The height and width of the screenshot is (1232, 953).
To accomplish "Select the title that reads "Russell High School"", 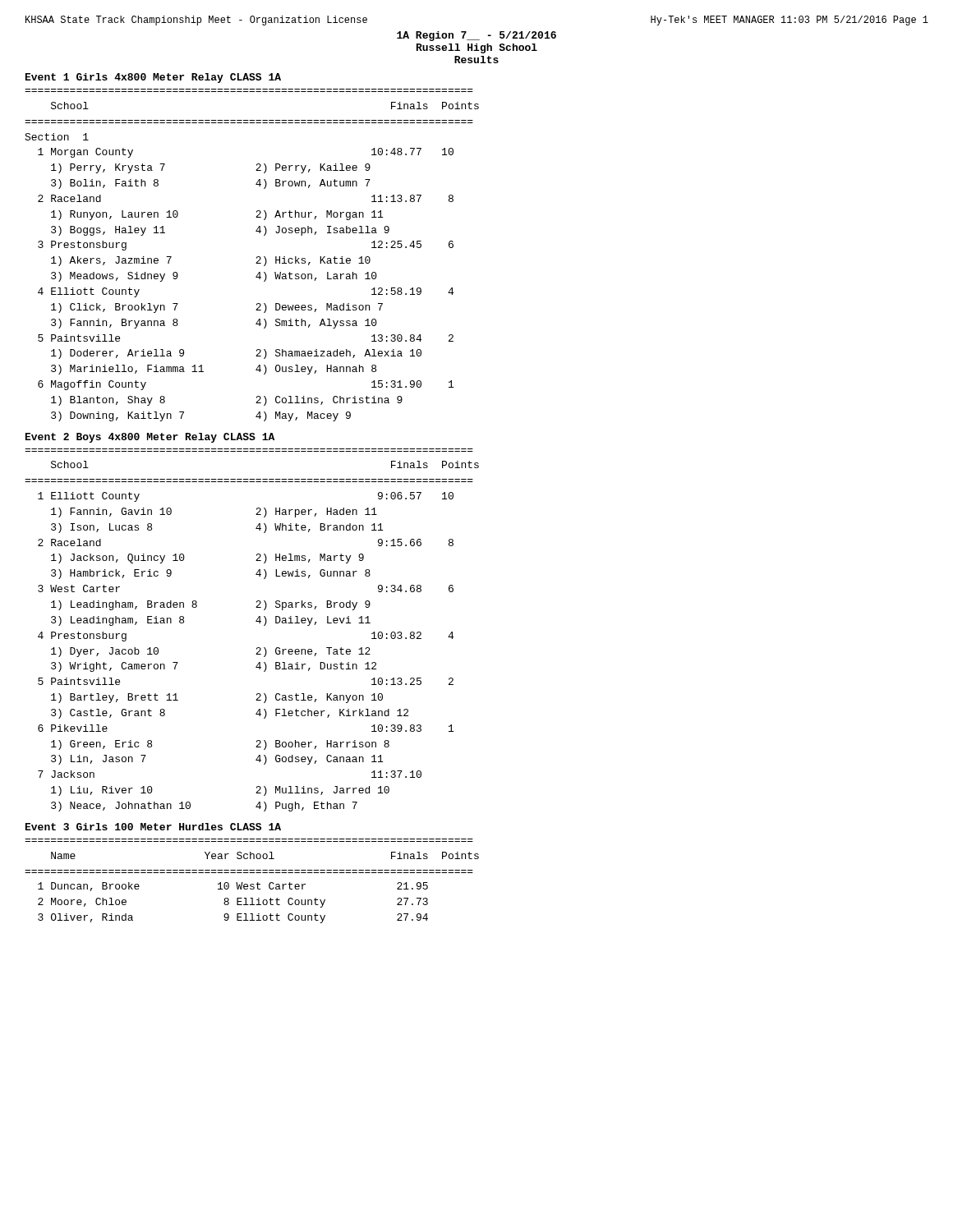I will click(476, 48).
